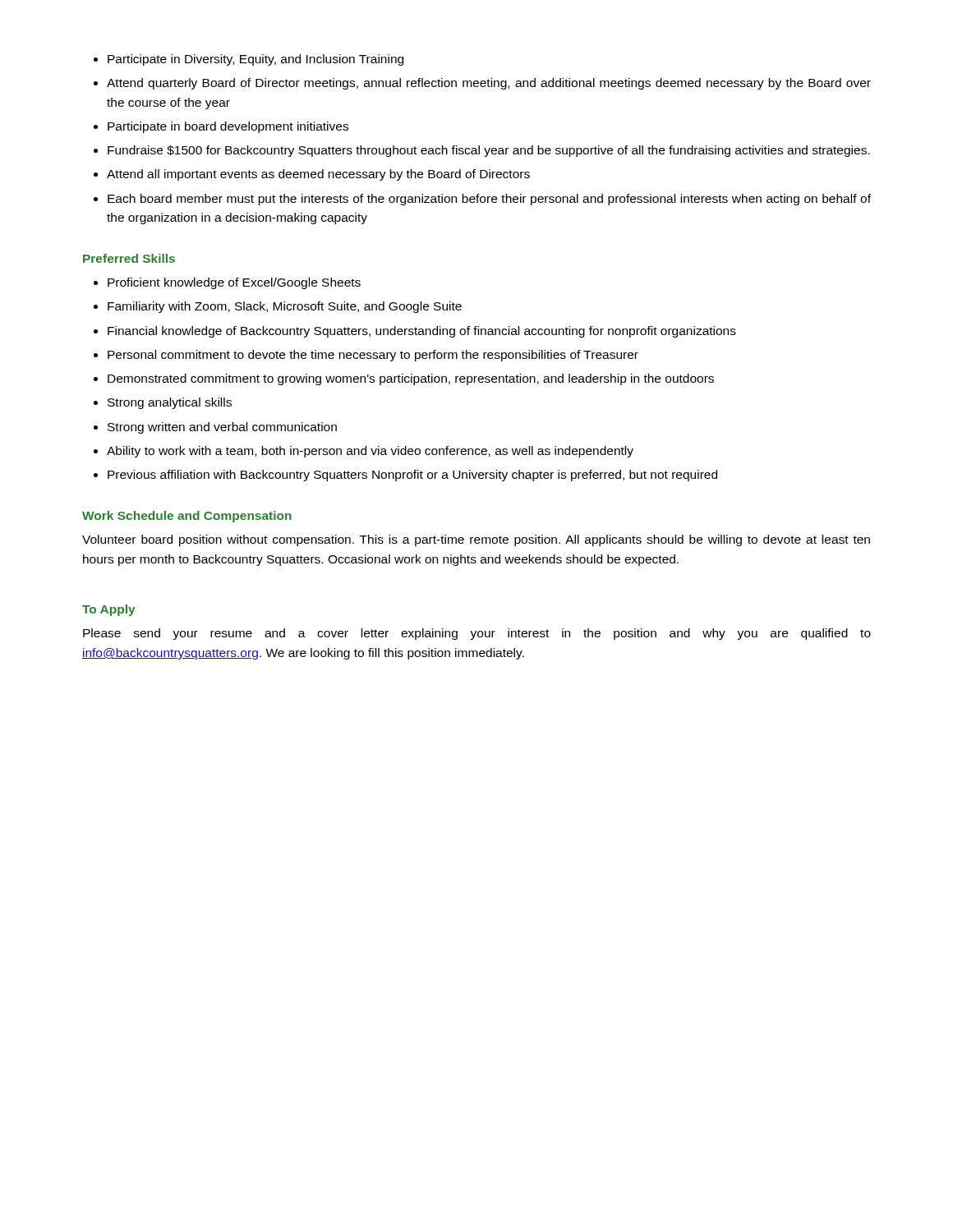Navigate to the element starting "Preferred Skills"

click(129, 258)
